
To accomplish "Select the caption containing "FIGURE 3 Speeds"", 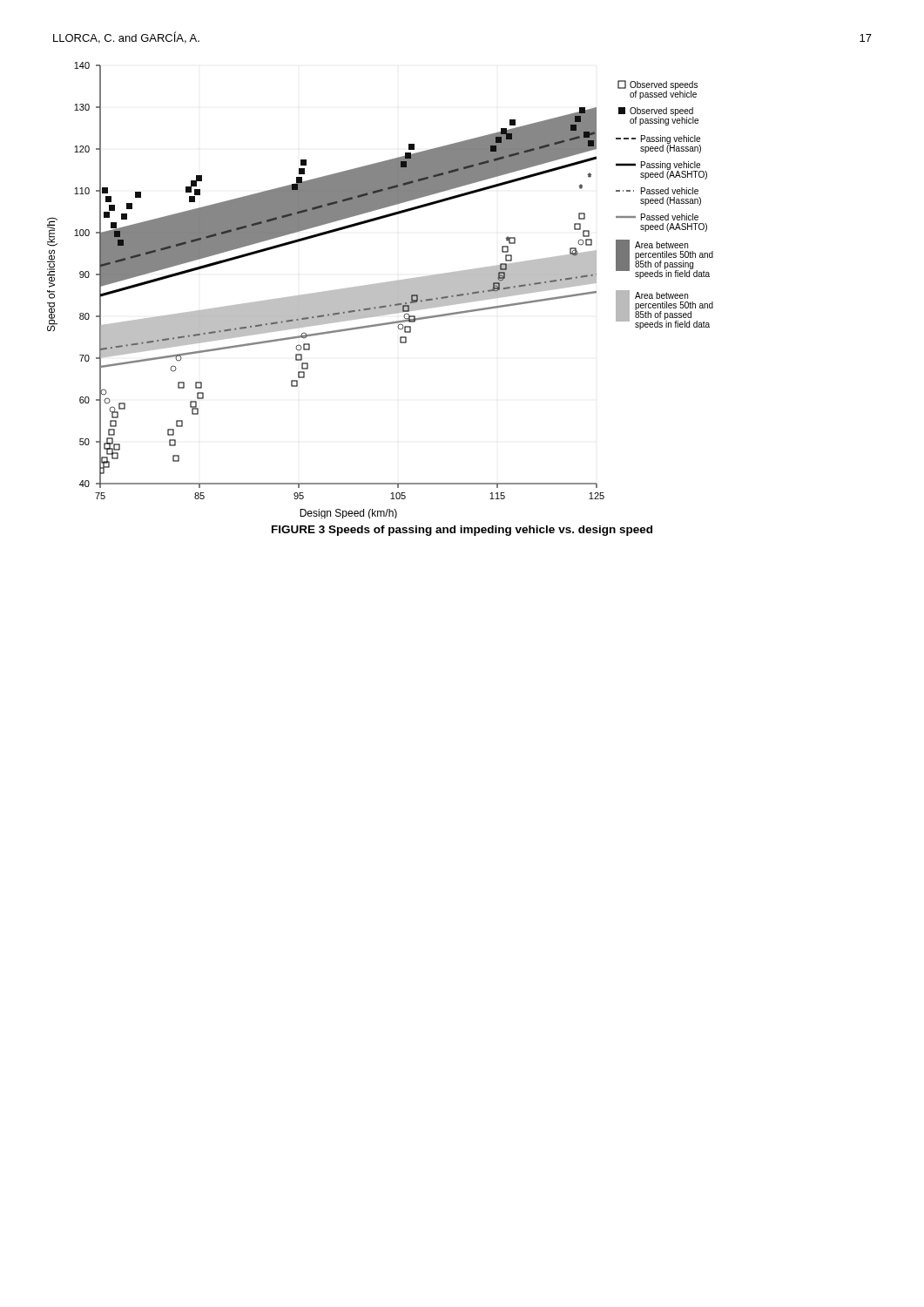I will [462, 529].
